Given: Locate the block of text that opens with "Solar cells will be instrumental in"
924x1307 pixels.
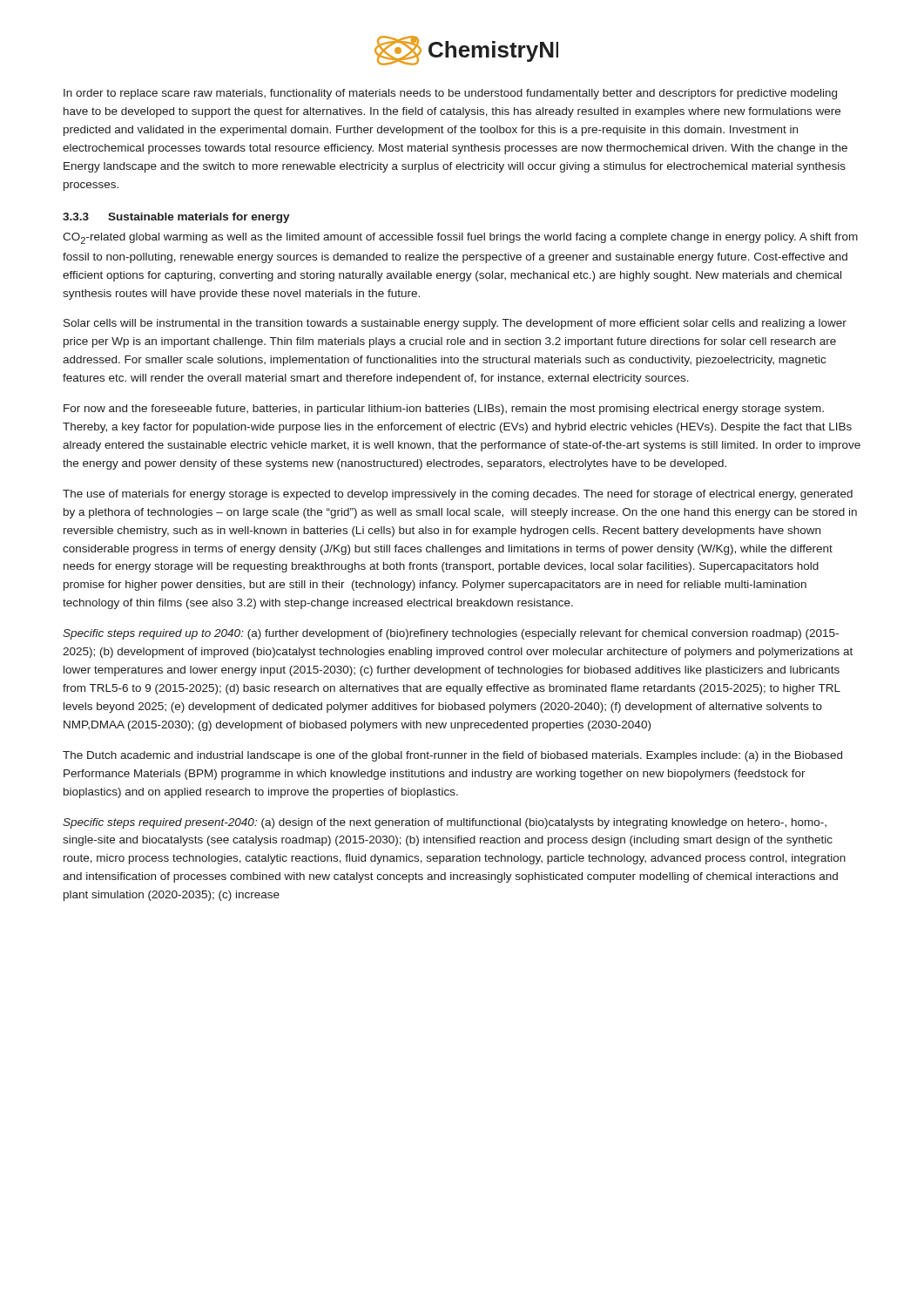Looking at the screenshot, I should 455,351.
